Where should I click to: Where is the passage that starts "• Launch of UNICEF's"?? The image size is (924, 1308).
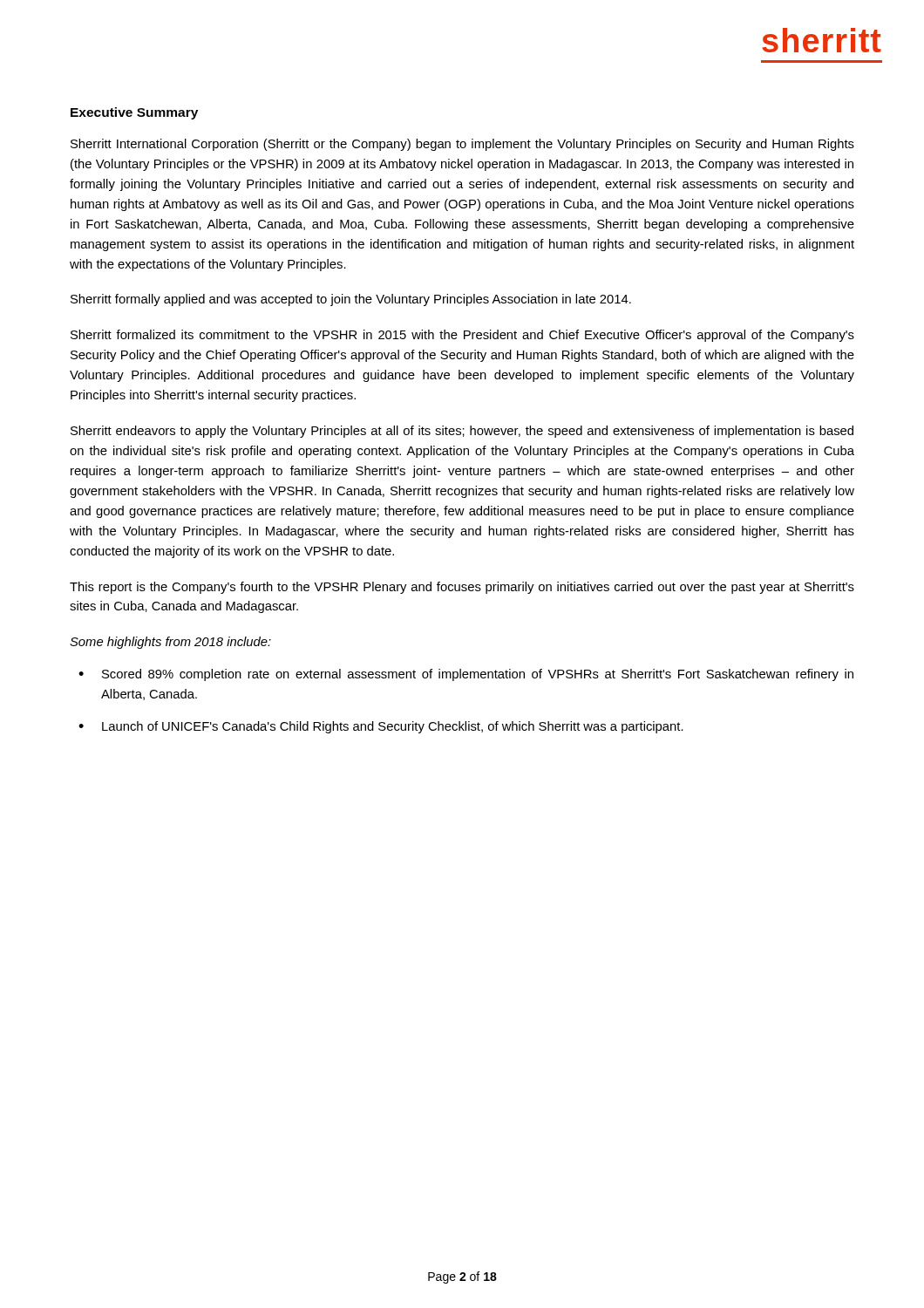tap(466, 727)
